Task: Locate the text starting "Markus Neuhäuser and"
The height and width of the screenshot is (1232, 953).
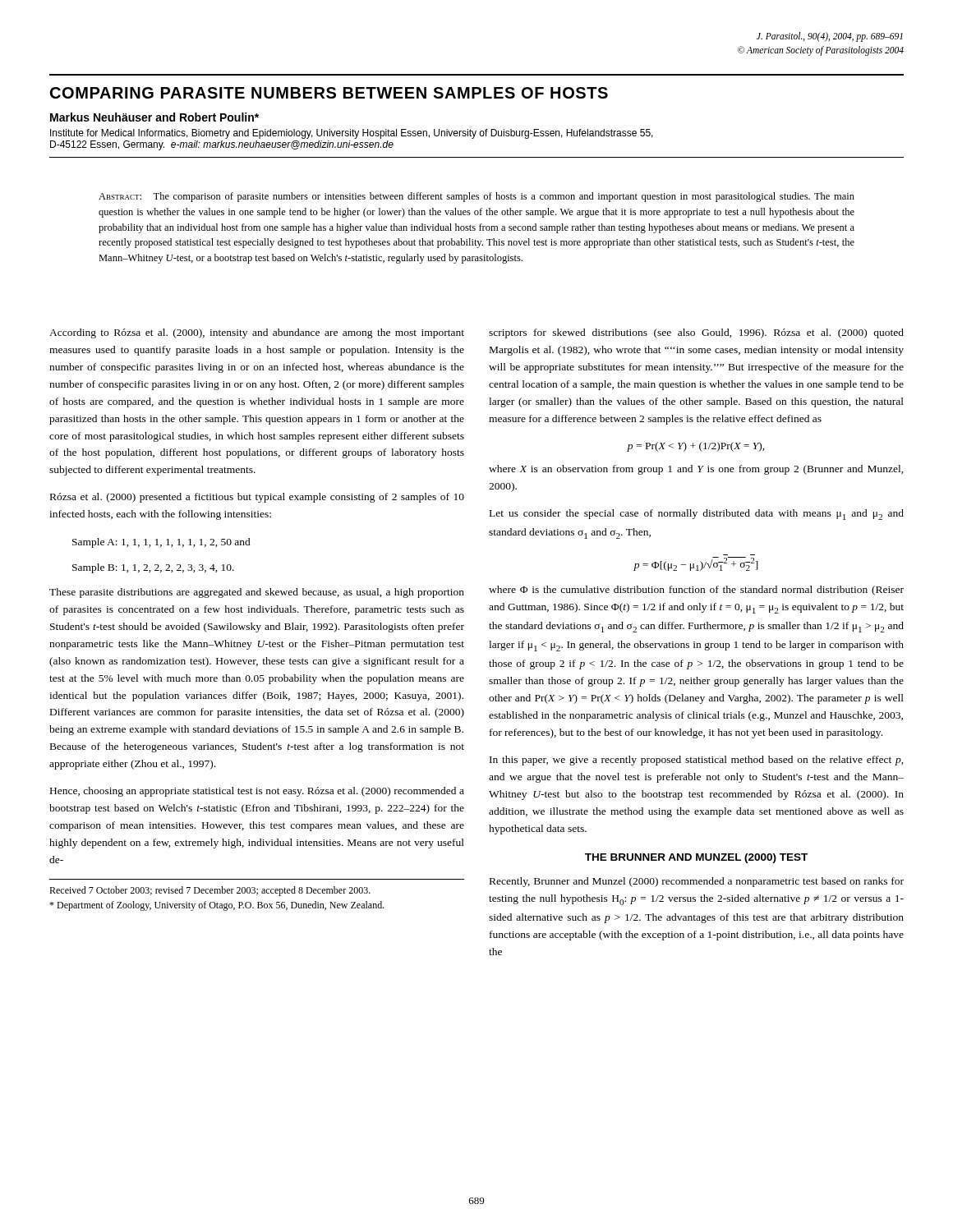Action: pyautogui.click(x=154, y=117)
